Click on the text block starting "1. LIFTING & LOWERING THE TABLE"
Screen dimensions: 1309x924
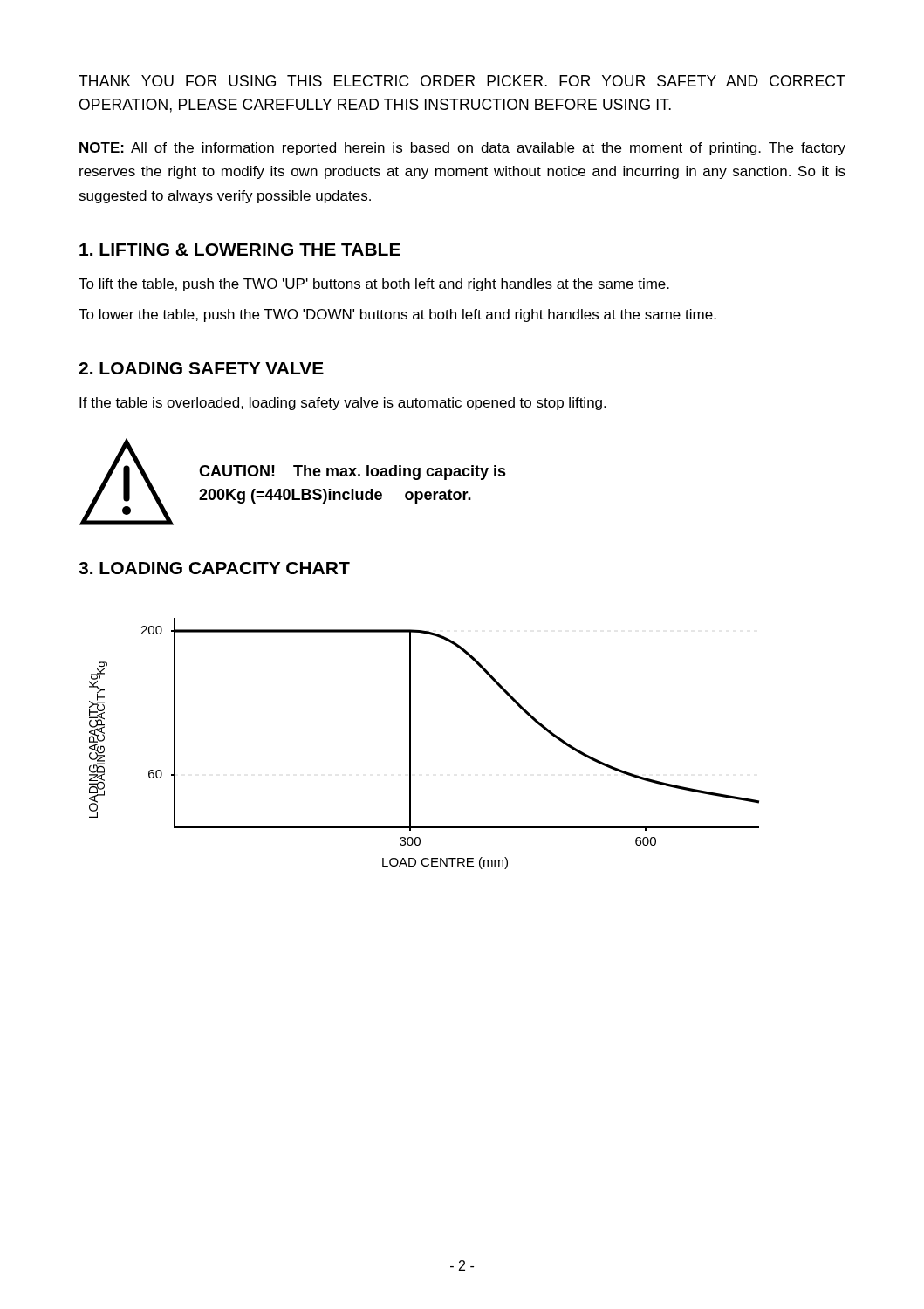tap(240, 249)
